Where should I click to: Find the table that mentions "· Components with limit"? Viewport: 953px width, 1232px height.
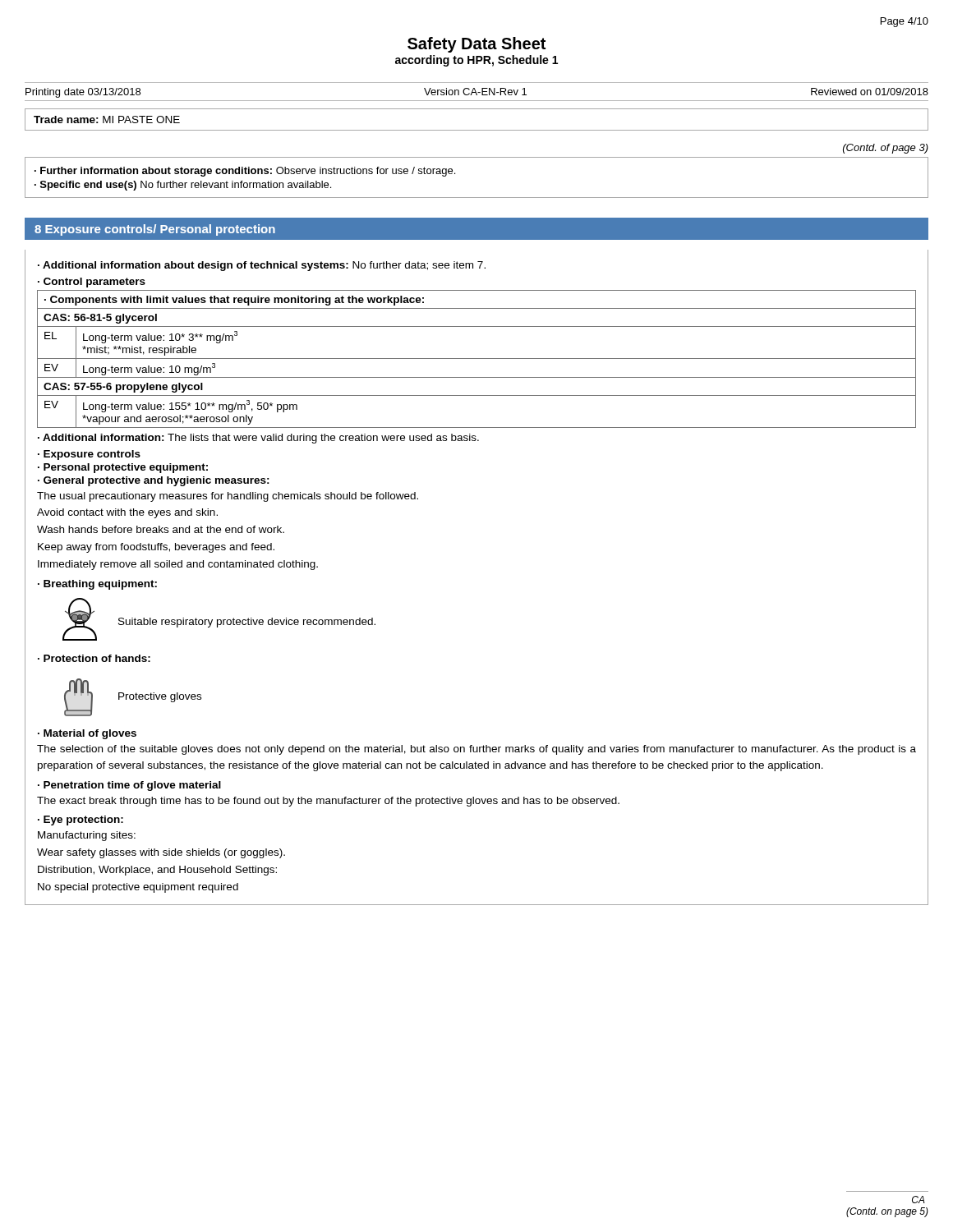[x=476, y=359]
